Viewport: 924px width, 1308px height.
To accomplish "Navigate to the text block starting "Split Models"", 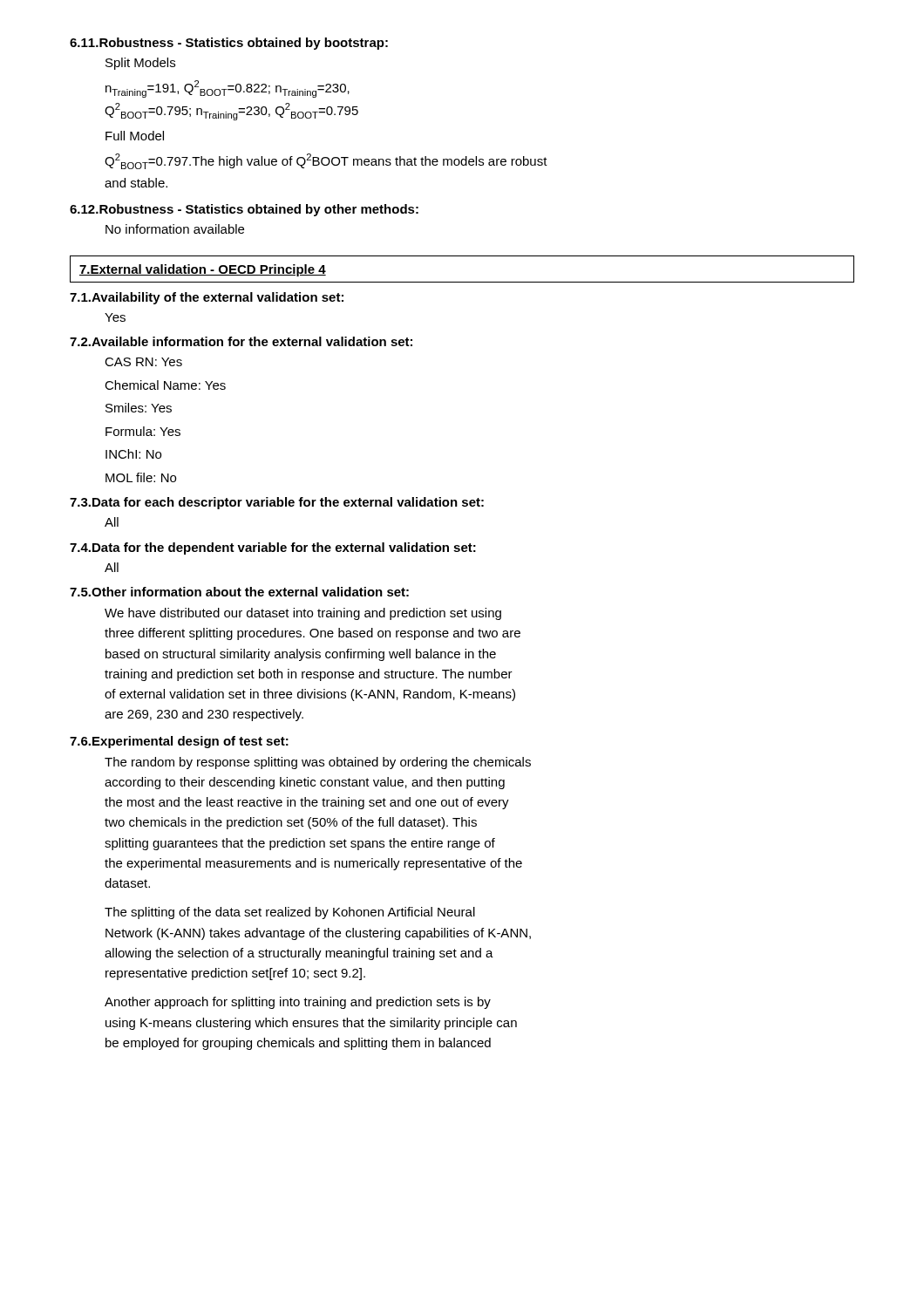I will 140,62.
